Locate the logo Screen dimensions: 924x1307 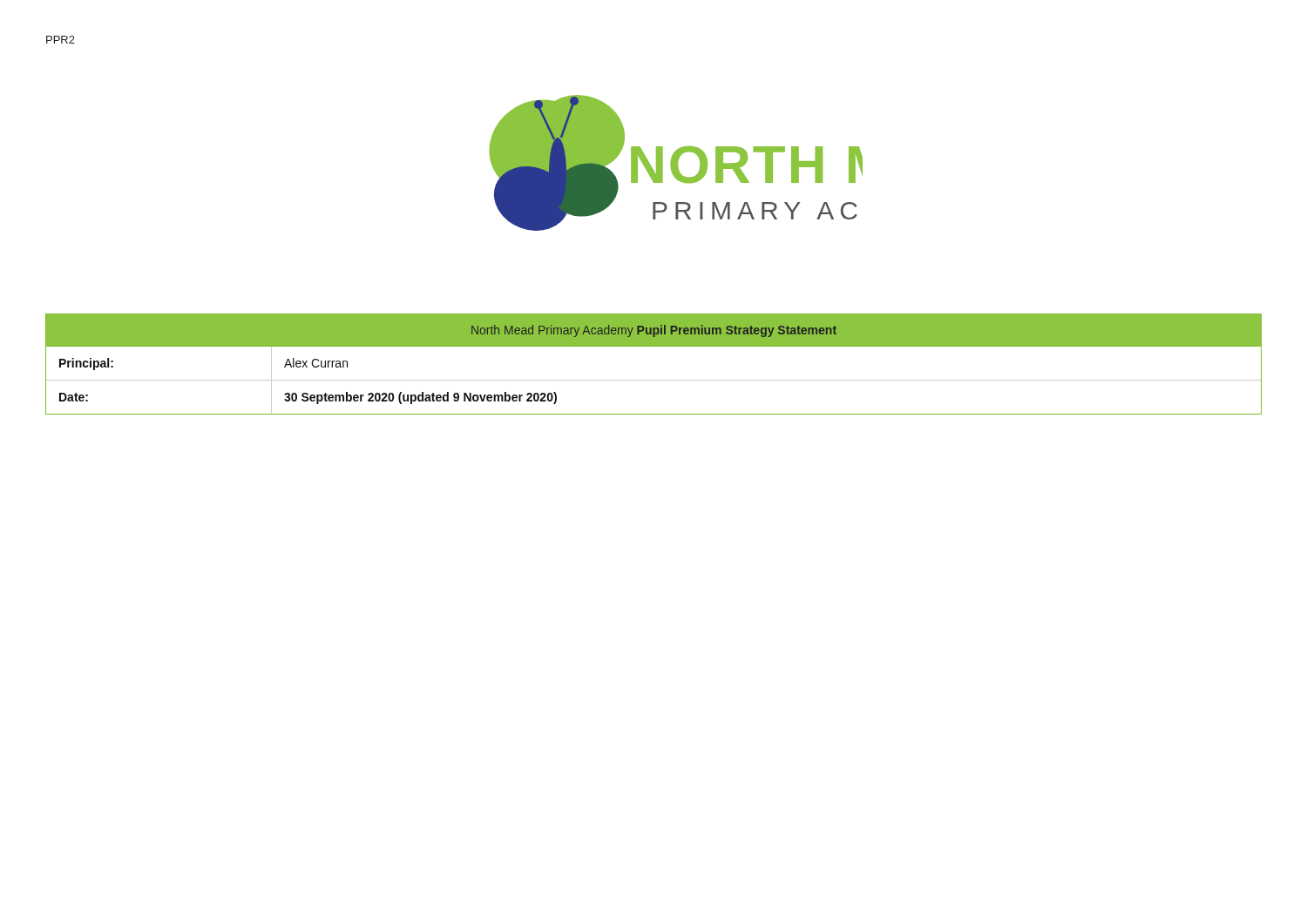[x=654, y=170]
